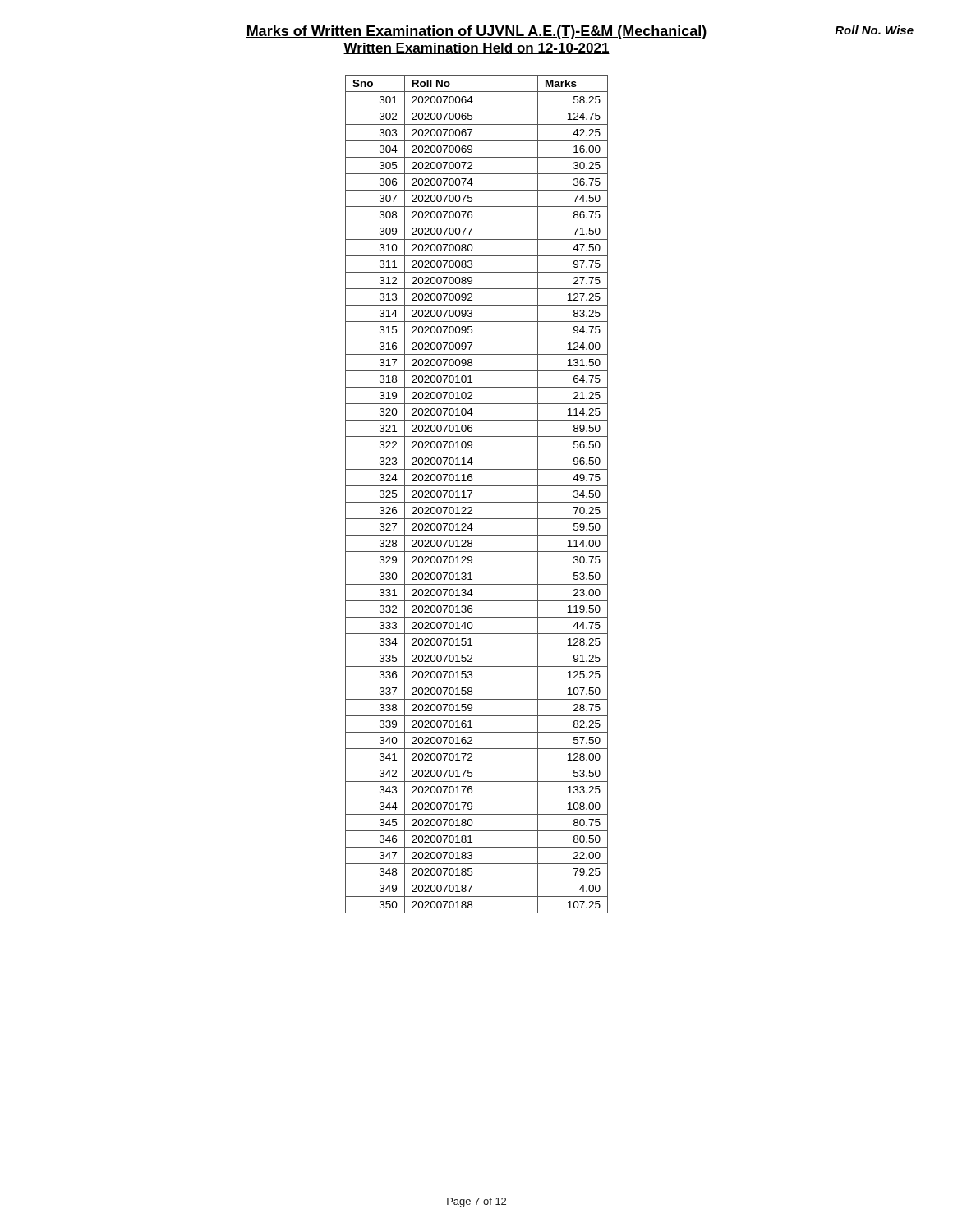Find the table that mentions "Roll No"
The image size is (953, 1232).
tap(476, 494)
